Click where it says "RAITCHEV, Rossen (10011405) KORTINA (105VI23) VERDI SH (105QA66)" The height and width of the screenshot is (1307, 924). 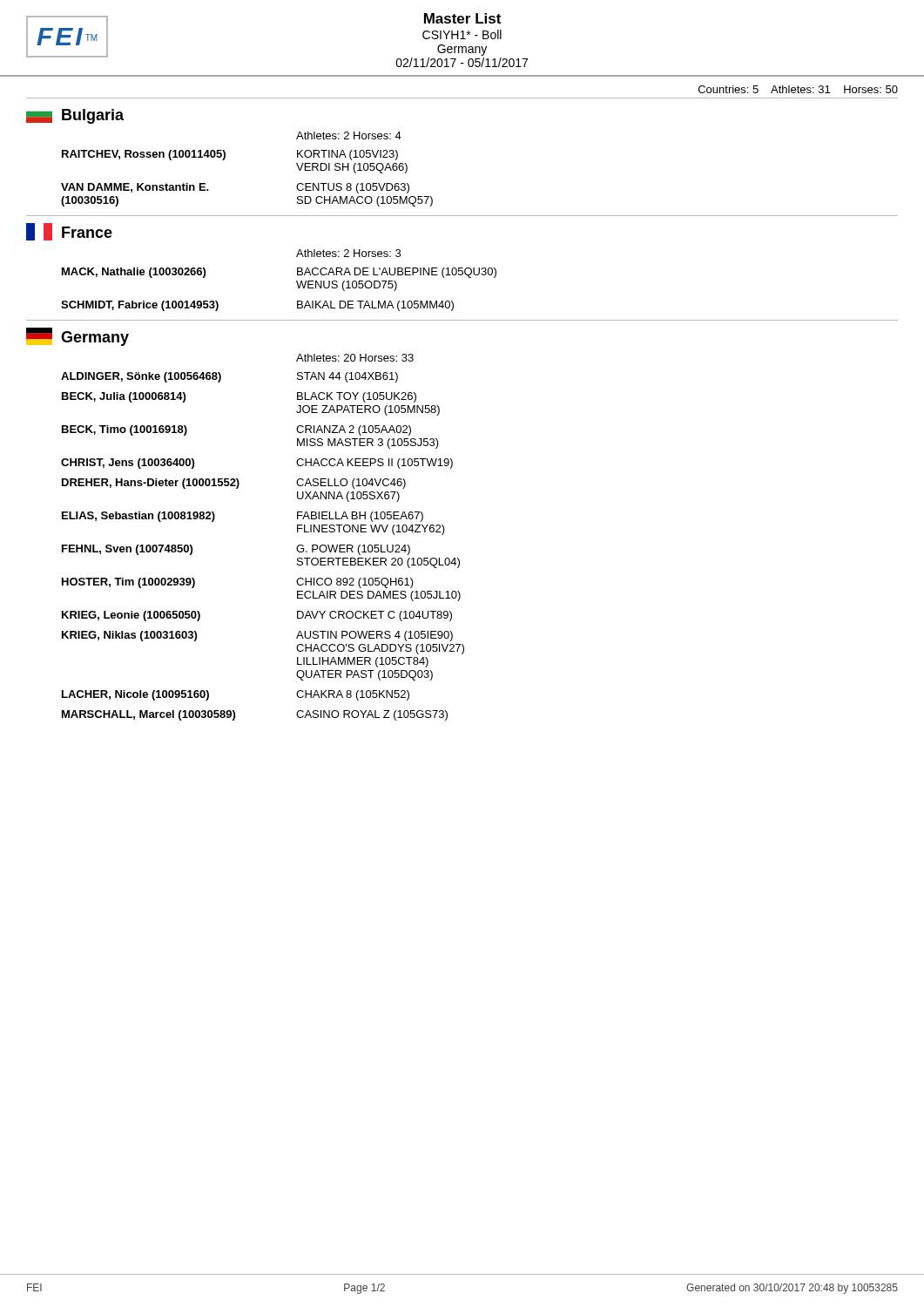pos(217,160)
